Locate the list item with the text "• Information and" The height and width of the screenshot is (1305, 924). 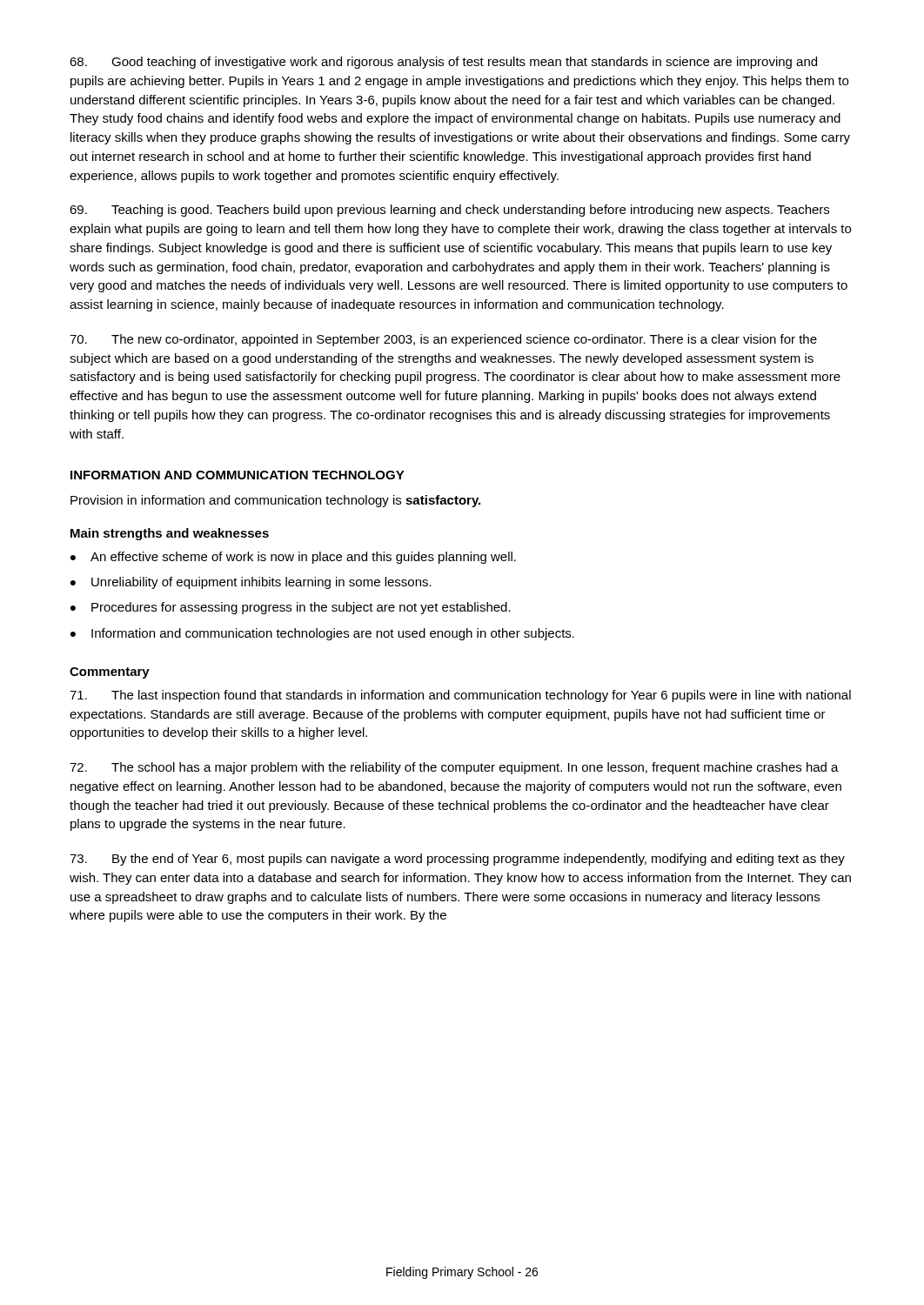tap(322, 634)
